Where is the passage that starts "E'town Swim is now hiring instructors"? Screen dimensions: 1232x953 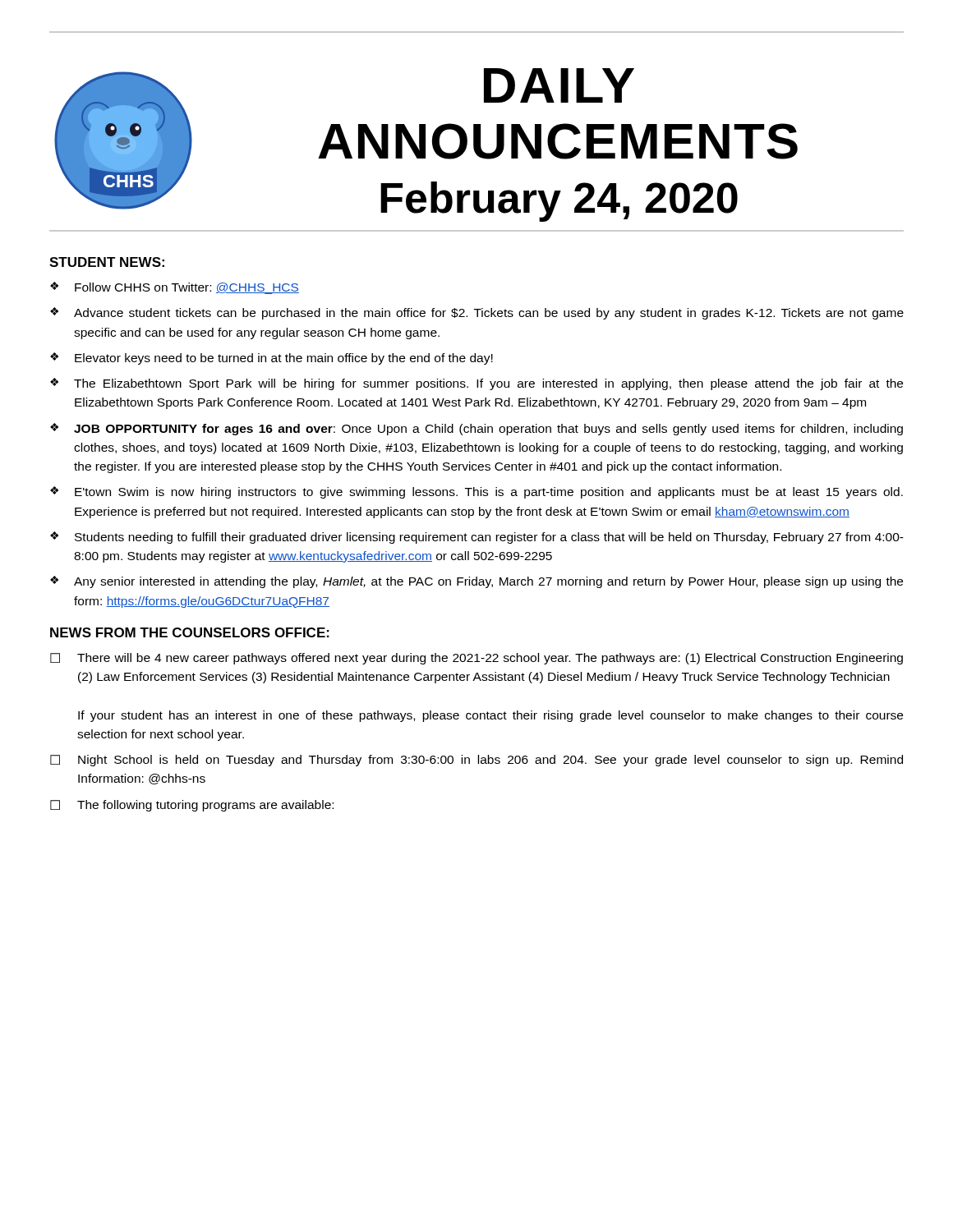[x=489, y=501]
